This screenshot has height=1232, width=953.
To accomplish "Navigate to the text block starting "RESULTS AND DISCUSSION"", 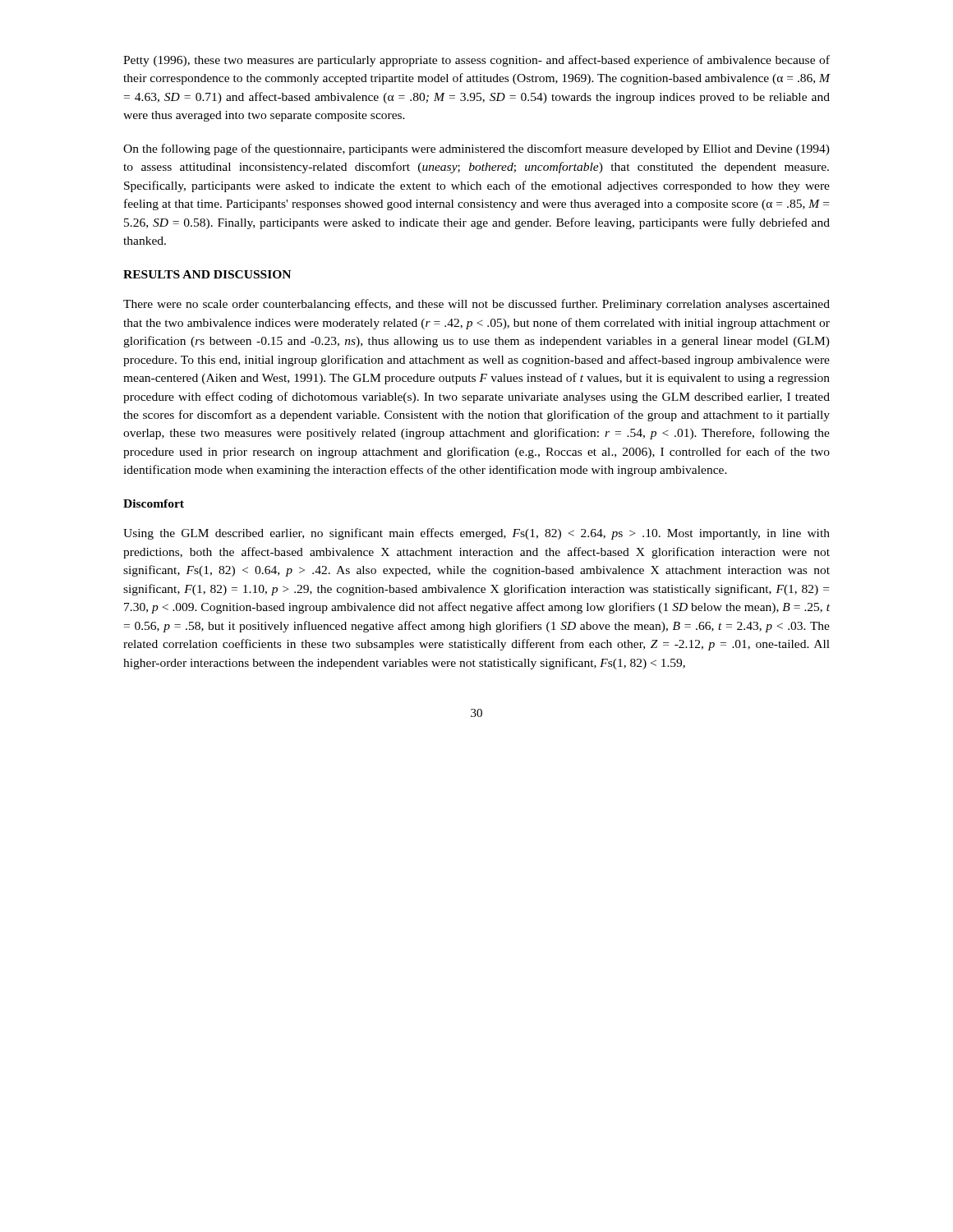I will coord(207,274).
